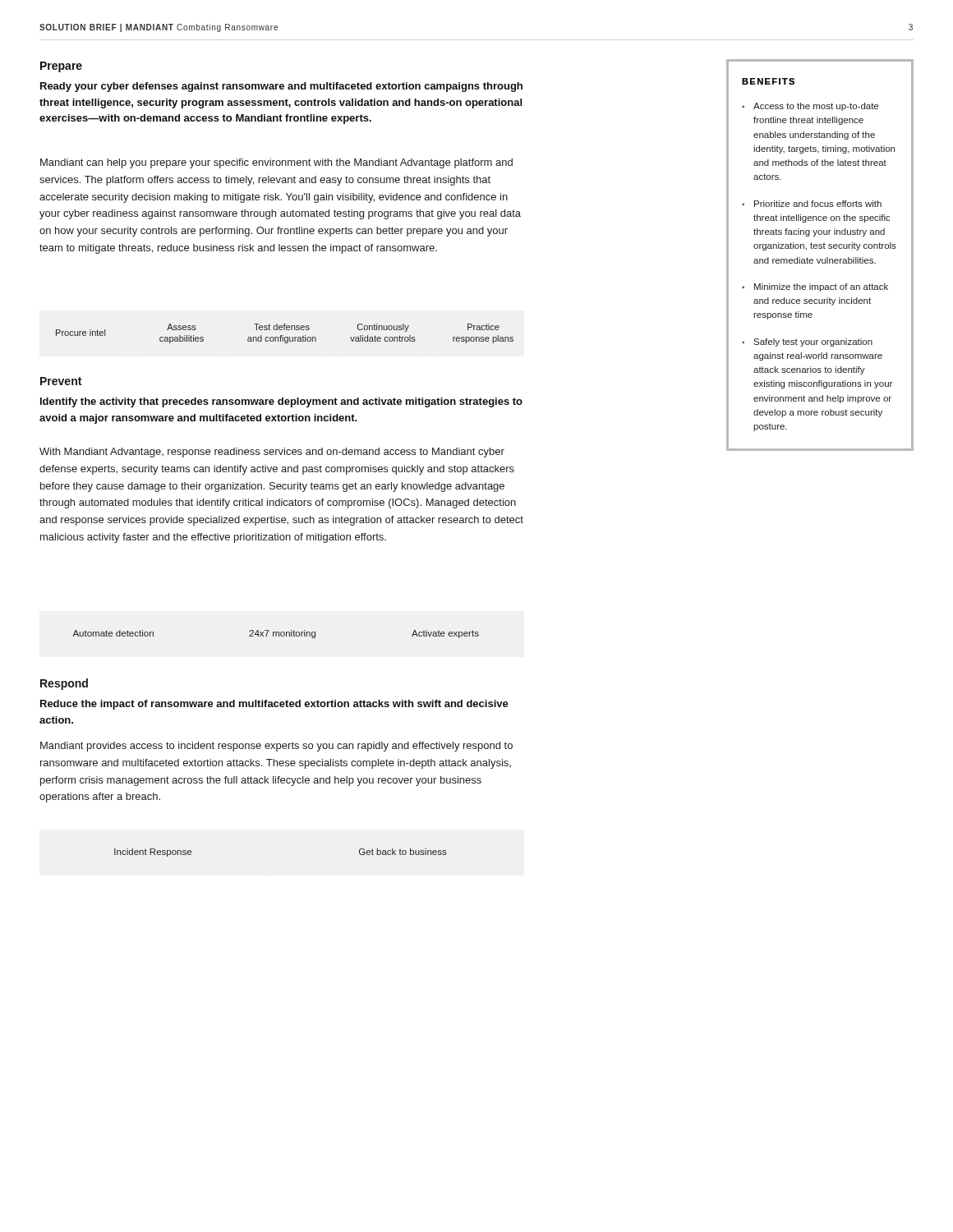953x1232 pixels.
Task: Click on the element starting "Reduce the impact of ransomware and multifaceted"
Action: 282,712
